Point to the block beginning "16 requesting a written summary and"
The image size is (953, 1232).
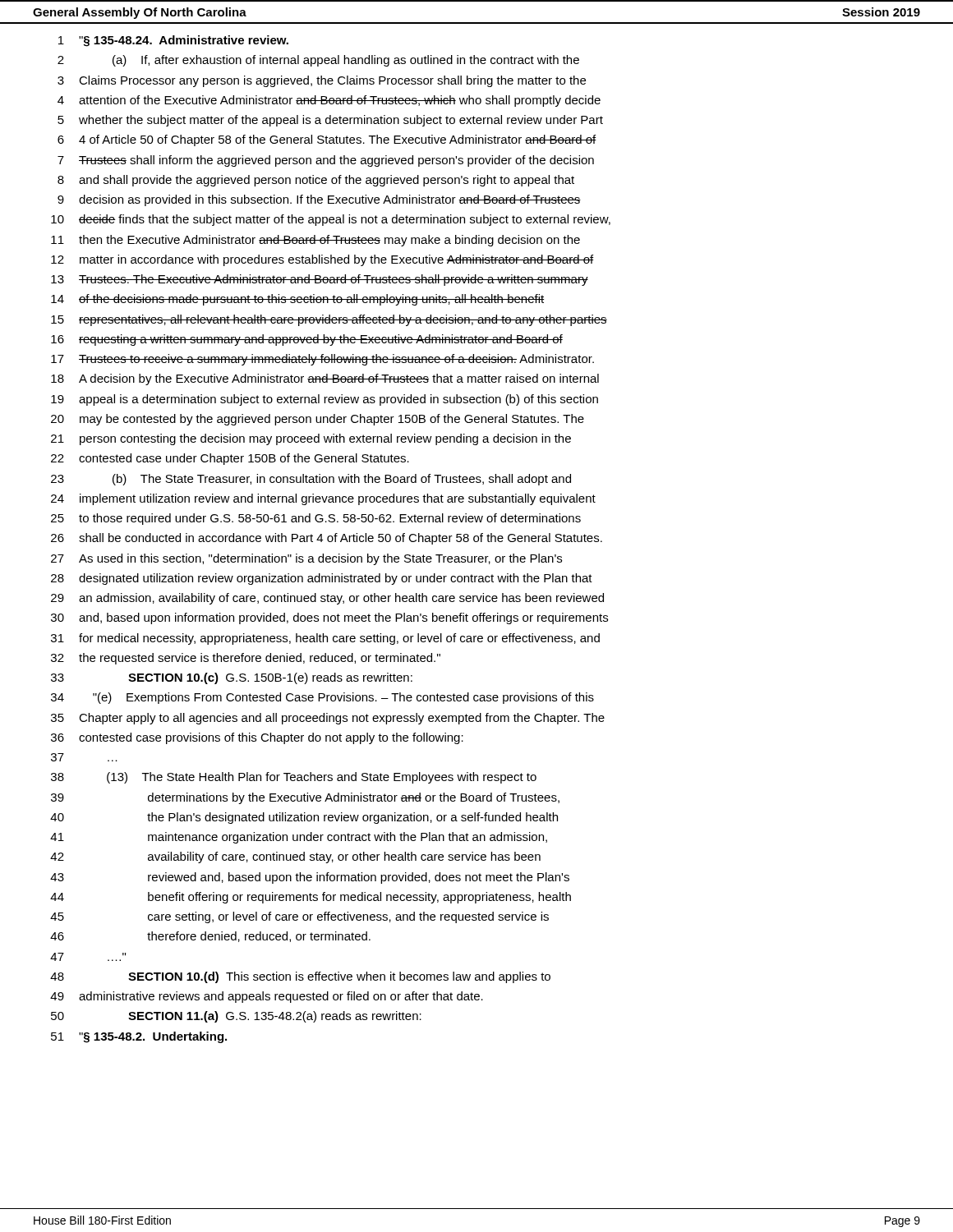click(476, 339)
